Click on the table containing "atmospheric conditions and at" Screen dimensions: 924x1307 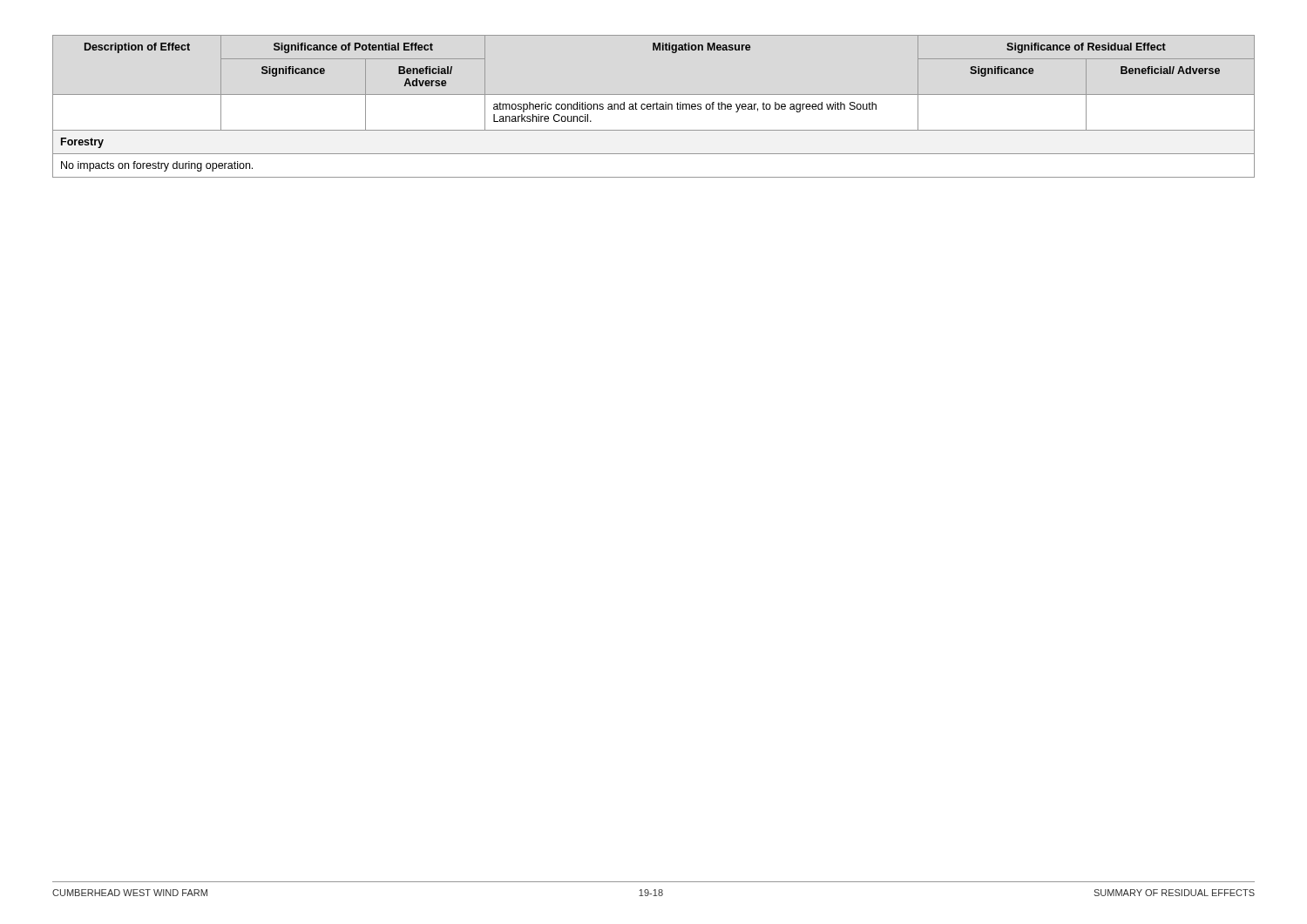tap(654, 106)
